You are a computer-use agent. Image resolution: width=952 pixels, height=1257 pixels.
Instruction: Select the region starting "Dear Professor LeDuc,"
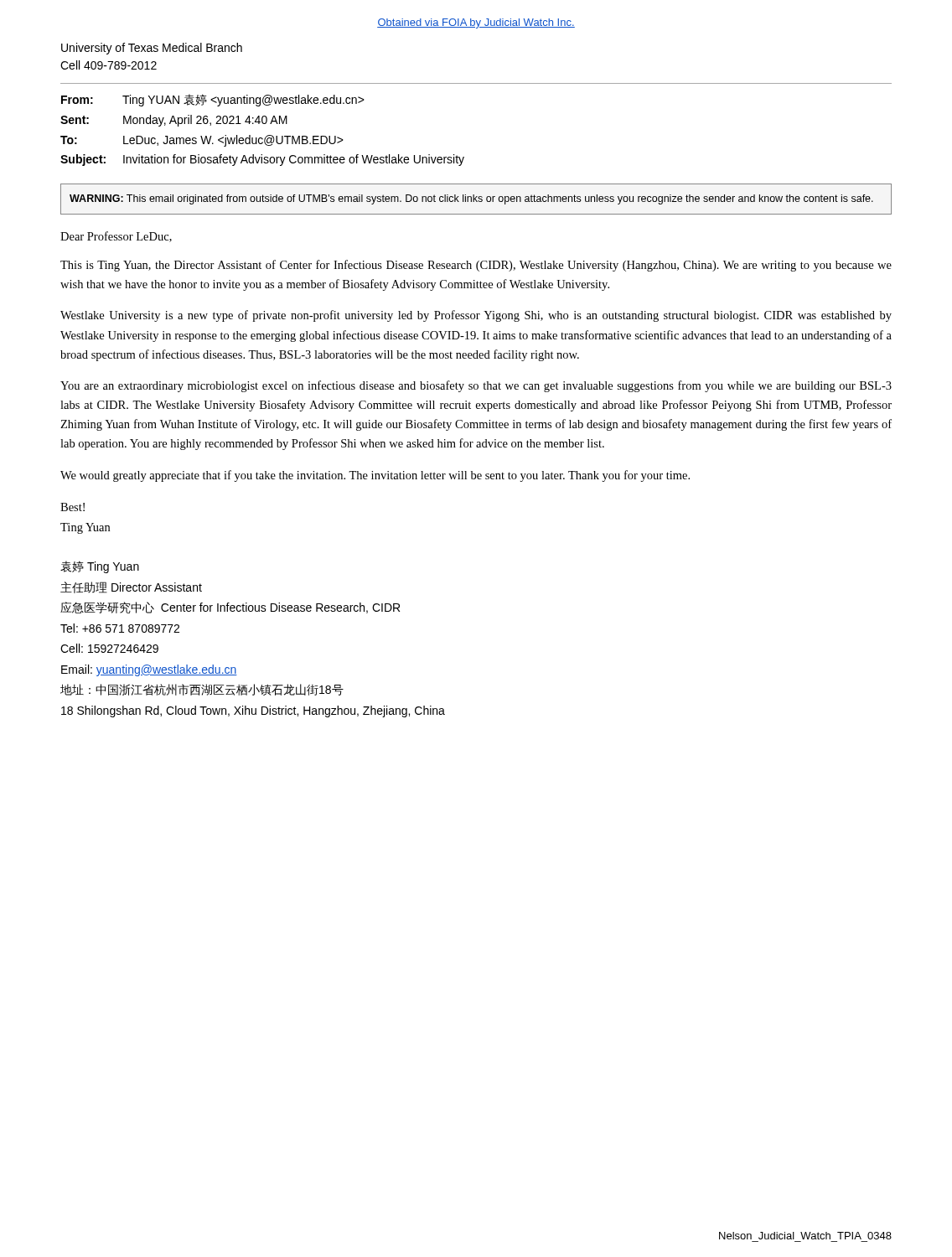coord(116,236)
